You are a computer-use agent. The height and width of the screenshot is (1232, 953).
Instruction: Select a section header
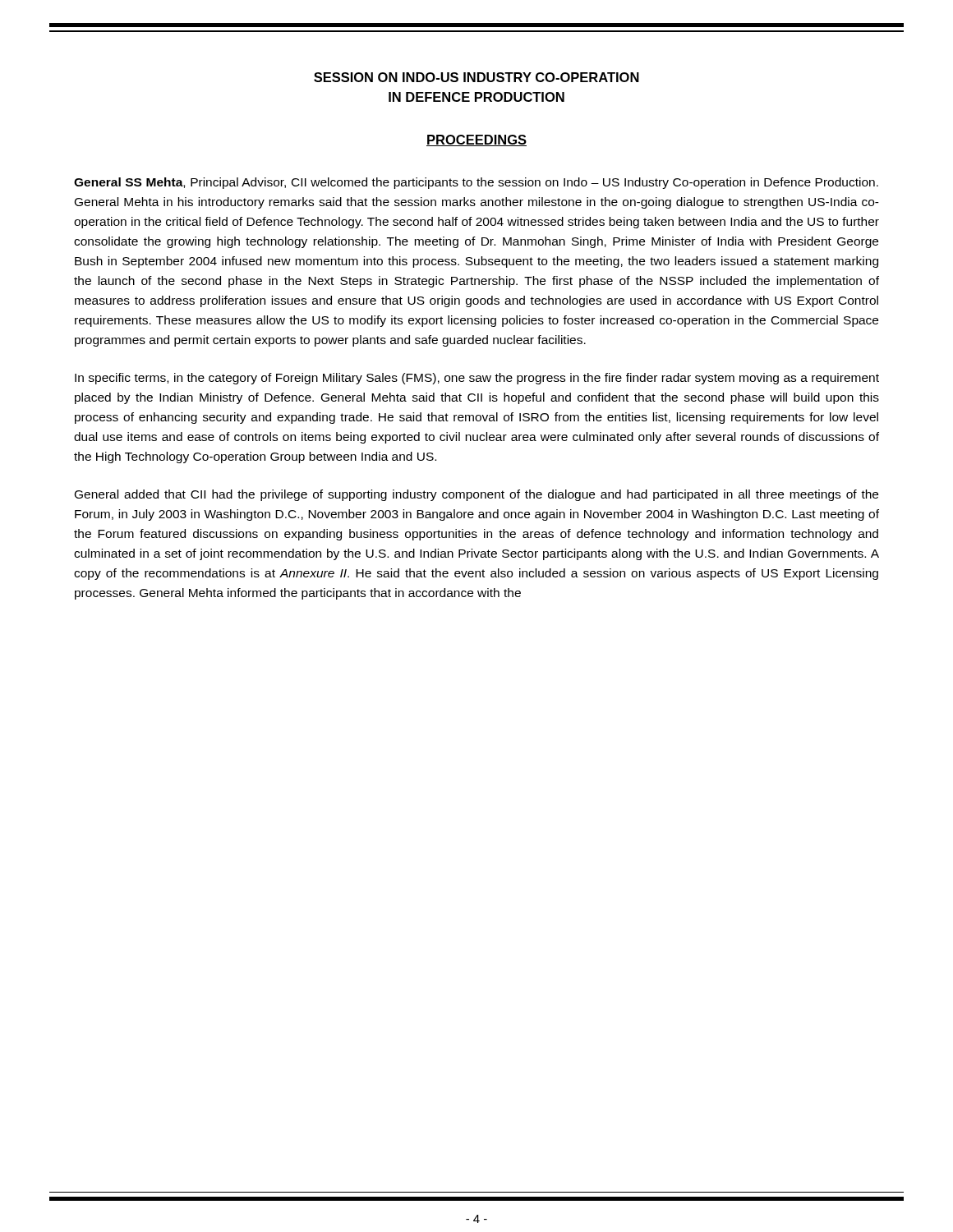click(x=476, y=139)
